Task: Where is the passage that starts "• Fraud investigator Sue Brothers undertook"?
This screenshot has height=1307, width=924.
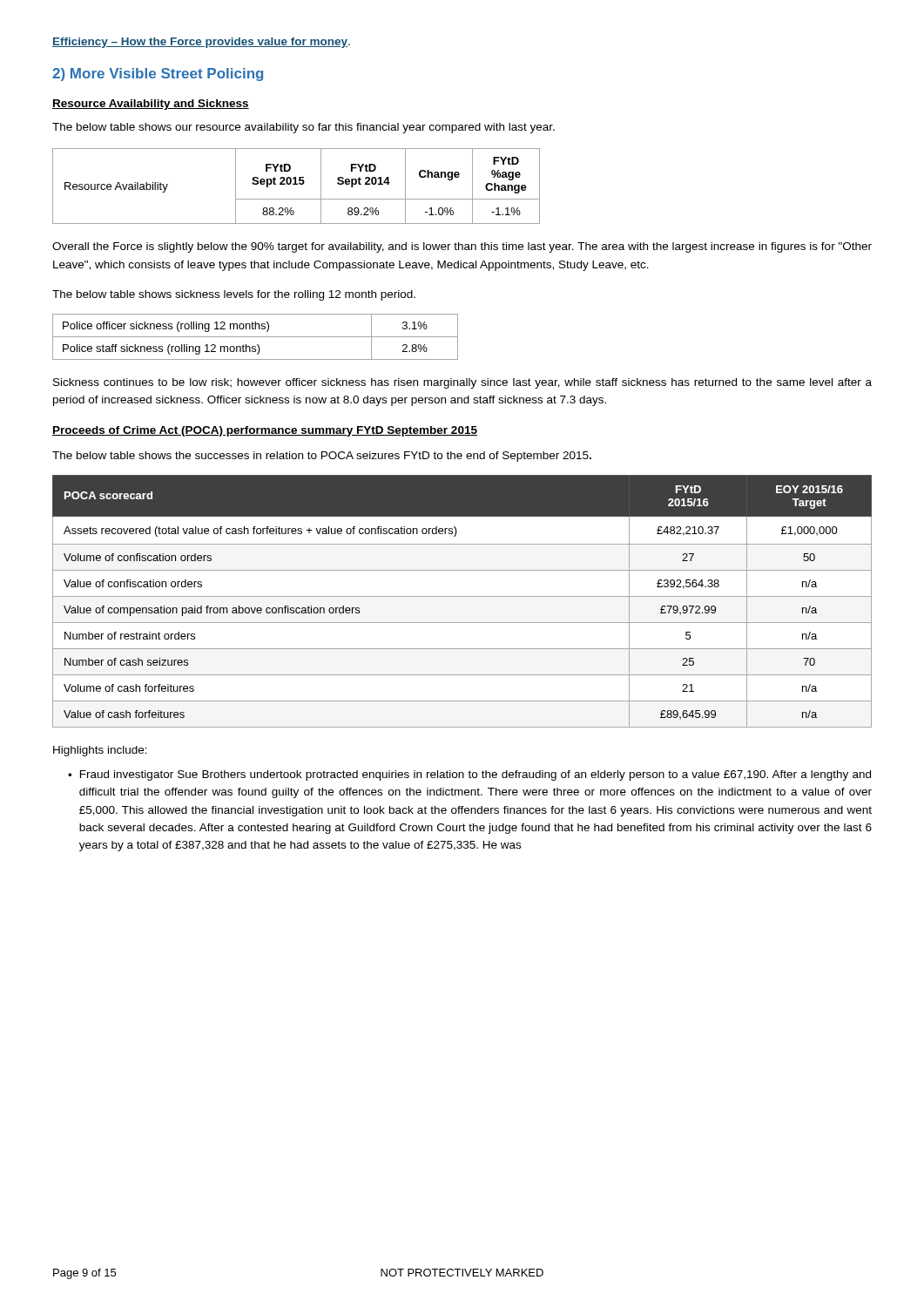Action: coord(470,810)
